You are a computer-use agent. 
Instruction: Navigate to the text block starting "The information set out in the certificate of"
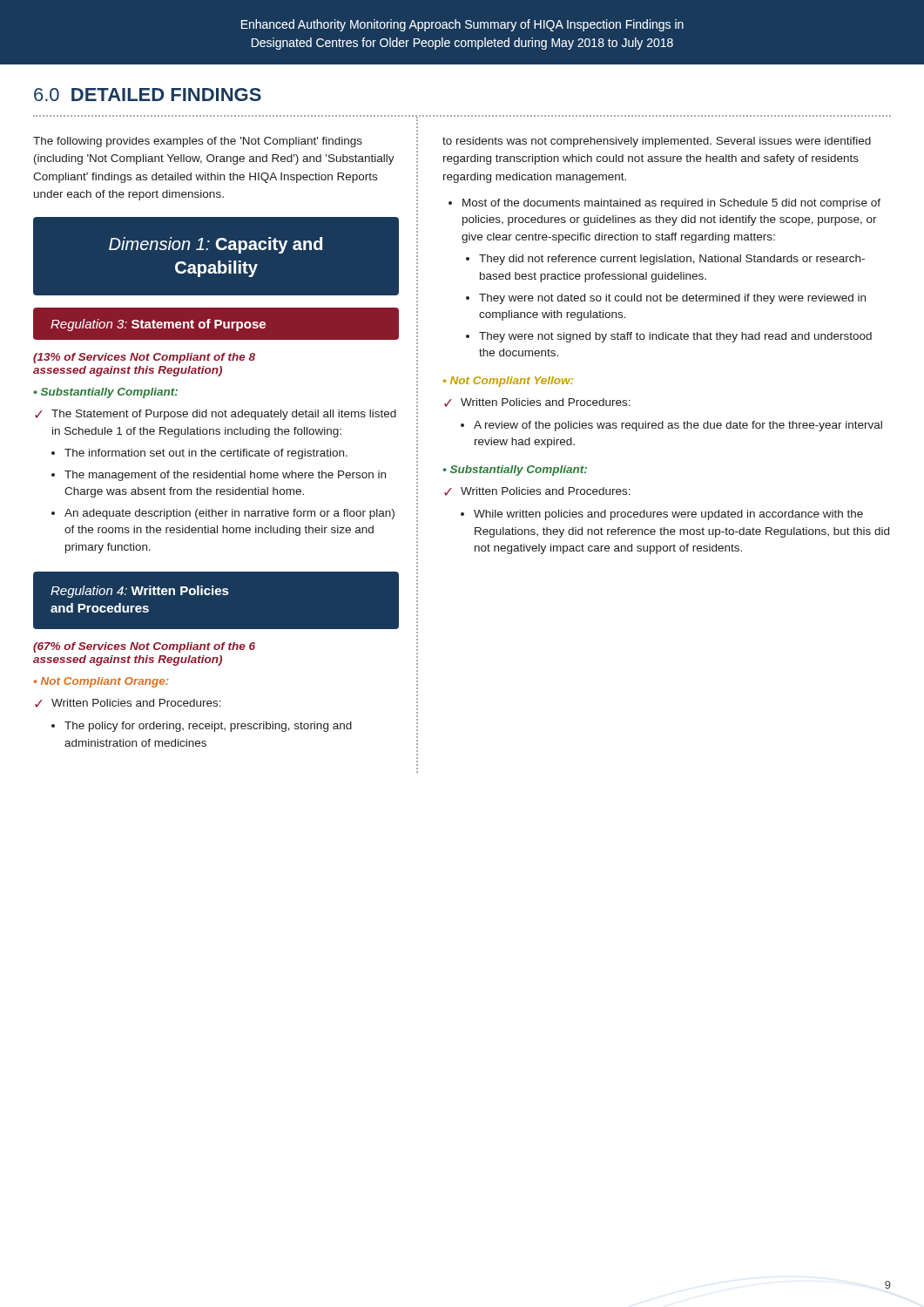(206, 453)
